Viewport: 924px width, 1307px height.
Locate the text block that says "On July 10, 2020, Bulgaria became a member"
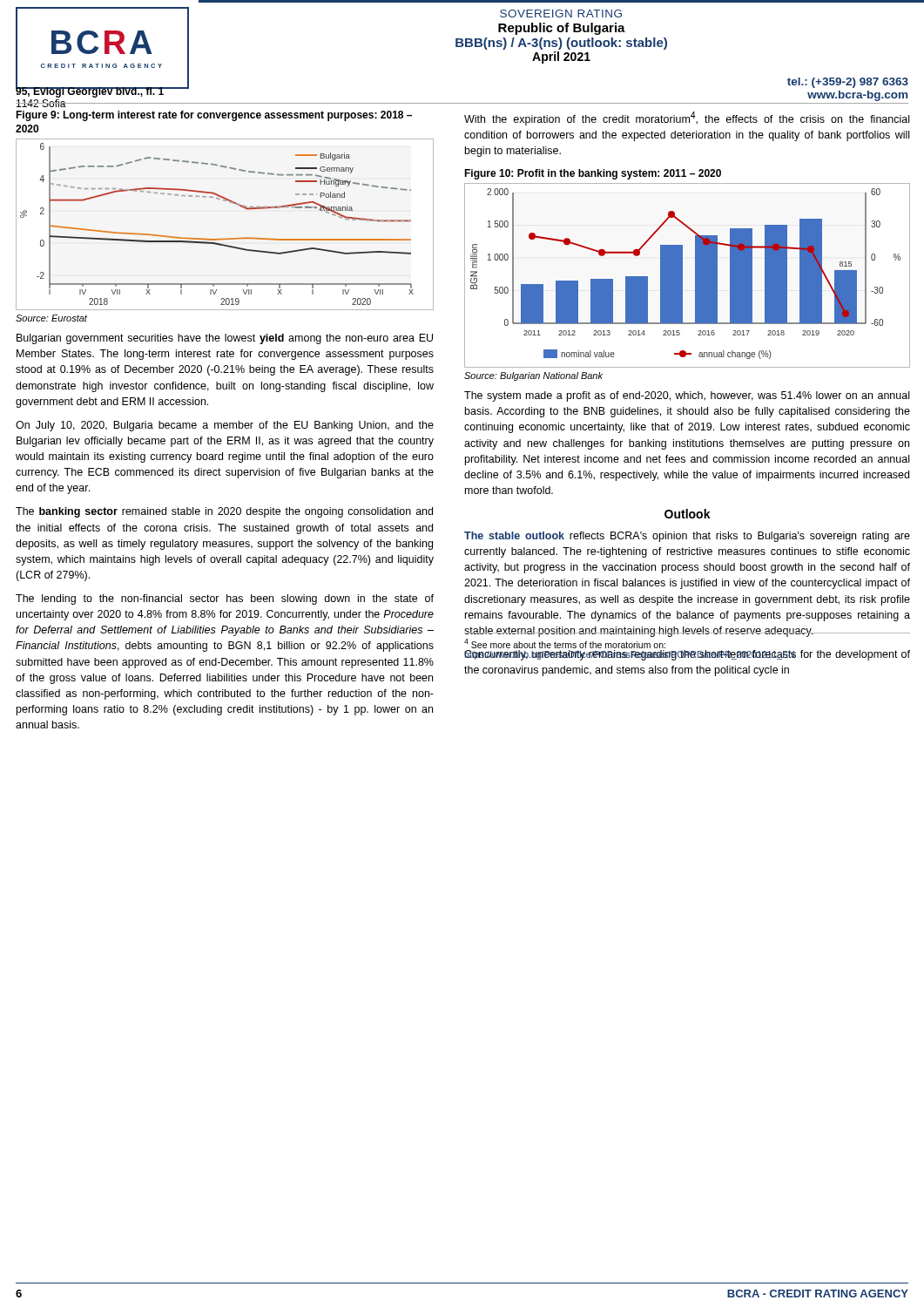pyautogui.click(x=225, y=457)
